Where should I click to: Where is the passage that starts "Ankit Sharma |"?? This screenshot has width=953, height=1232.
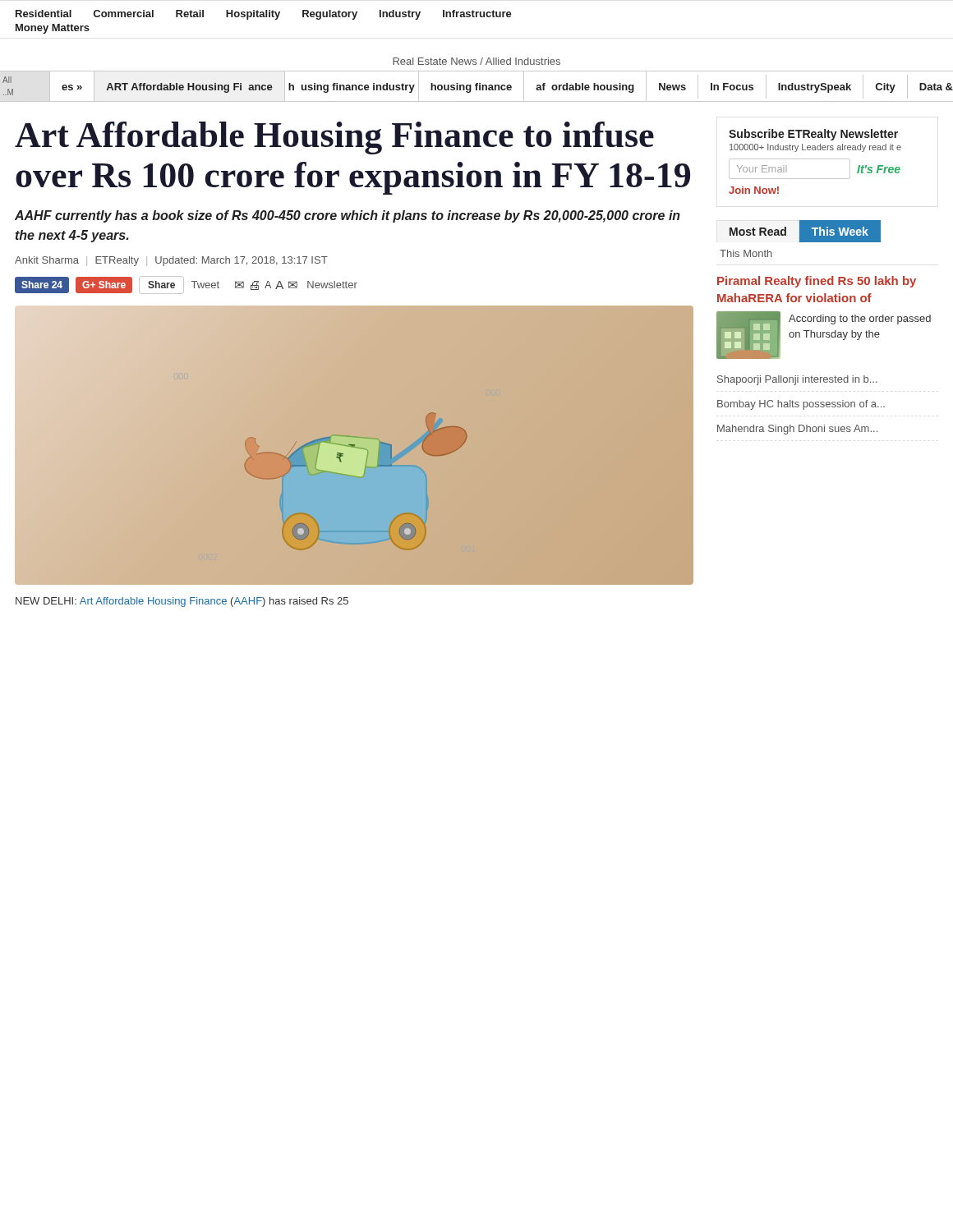pos(171,260)
